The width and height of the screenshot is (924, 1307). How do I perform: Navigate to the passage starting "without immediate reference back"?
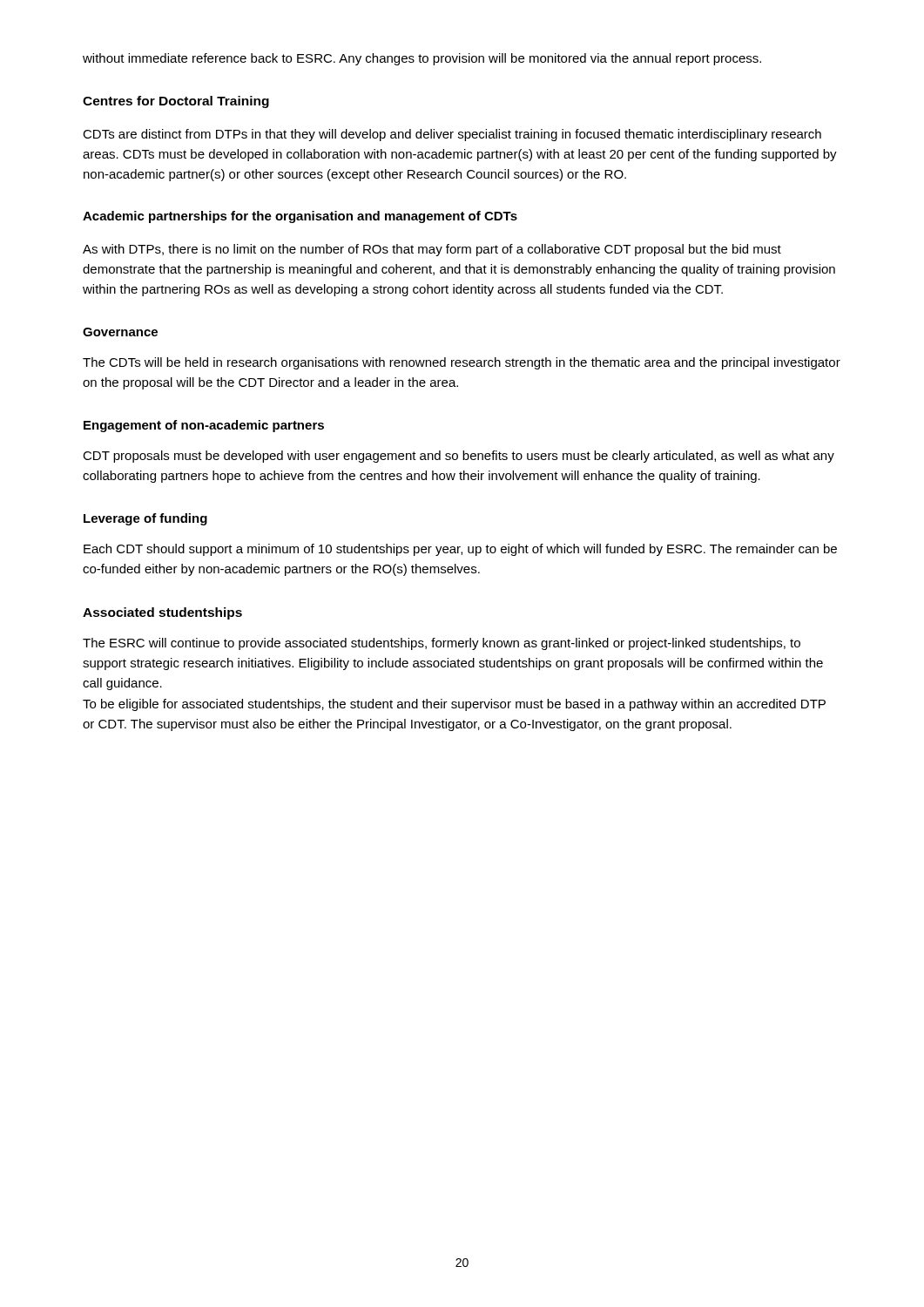(462, 58)
